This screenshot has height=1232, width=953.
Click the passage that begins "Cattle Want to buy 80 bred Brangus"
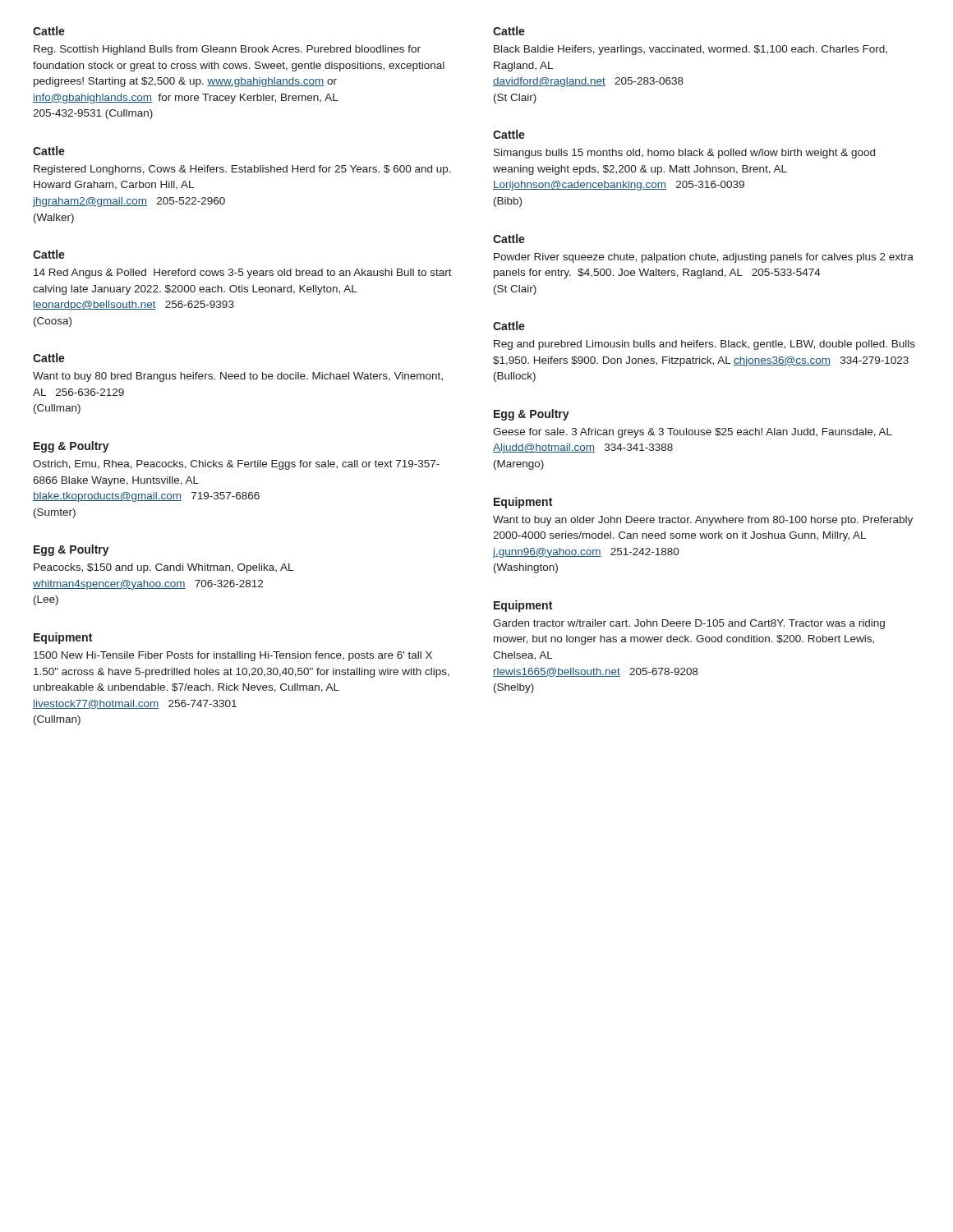coord(246,384)
